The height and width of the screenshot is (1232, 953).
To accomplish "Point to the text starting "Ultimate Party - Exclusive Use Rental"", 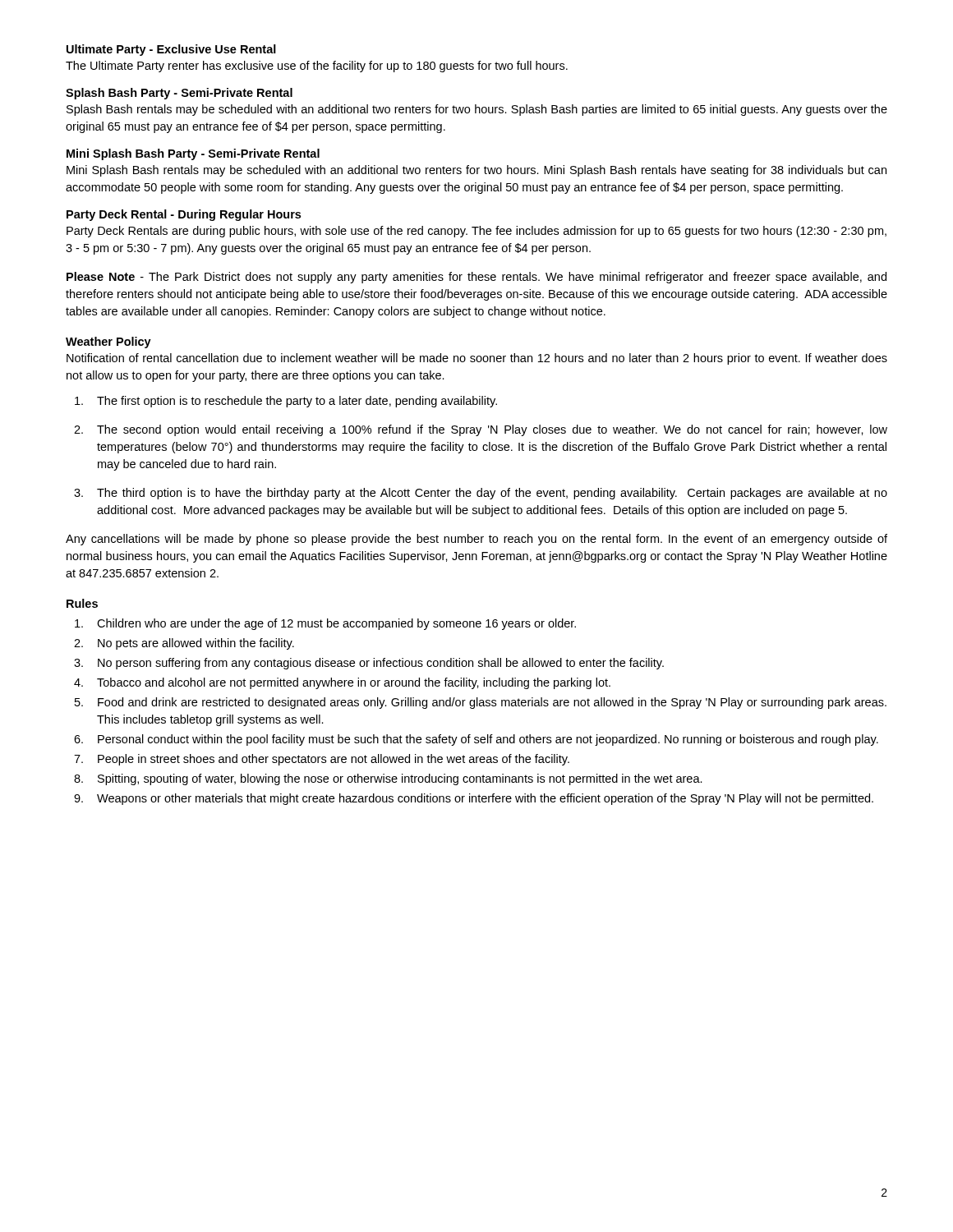I will 171,49.
